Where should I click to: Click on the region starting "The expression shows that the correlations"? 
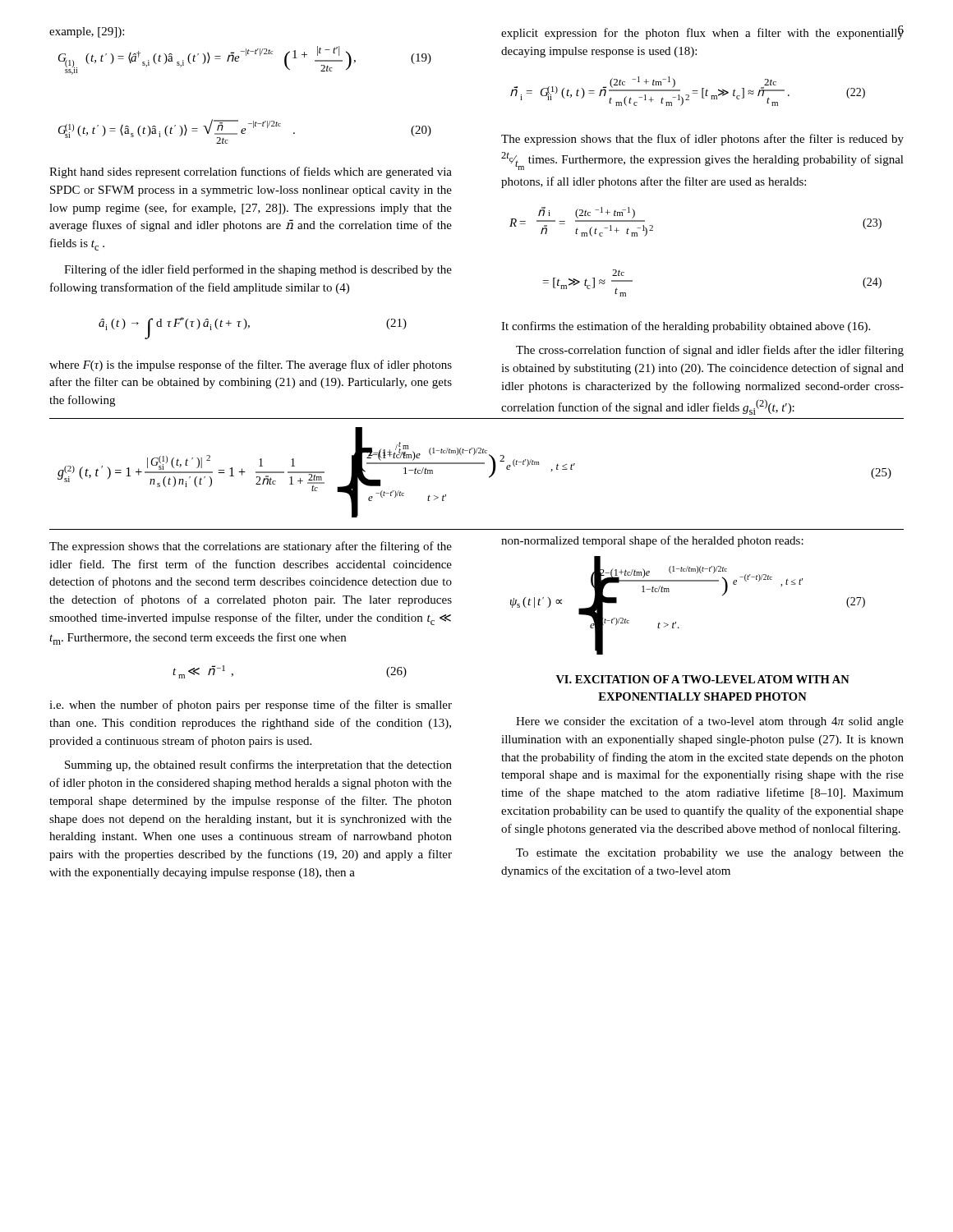(x=251, y=593)
